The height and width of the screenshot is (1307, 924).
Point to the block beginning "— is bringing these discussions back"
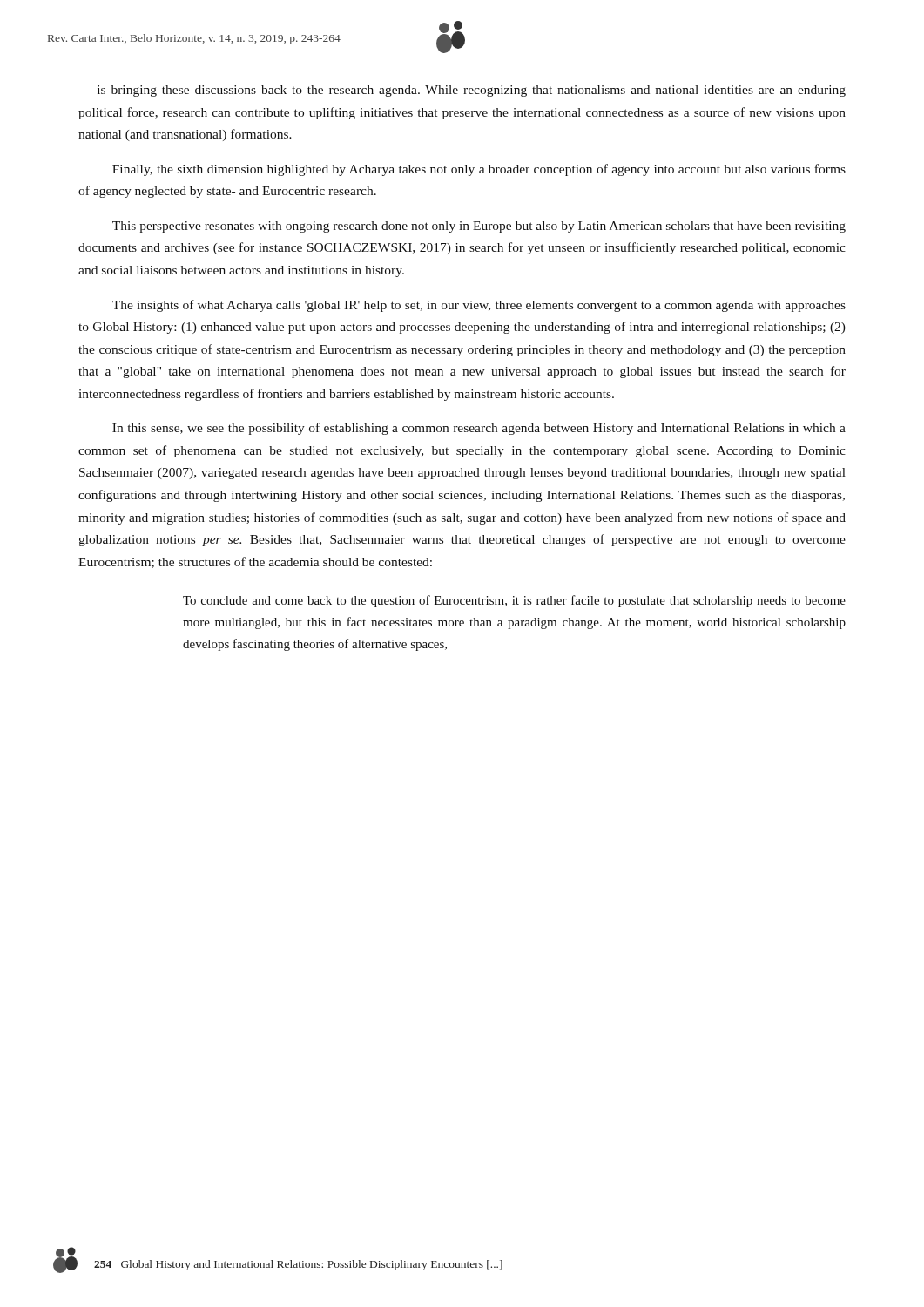(x=462, y=112)
